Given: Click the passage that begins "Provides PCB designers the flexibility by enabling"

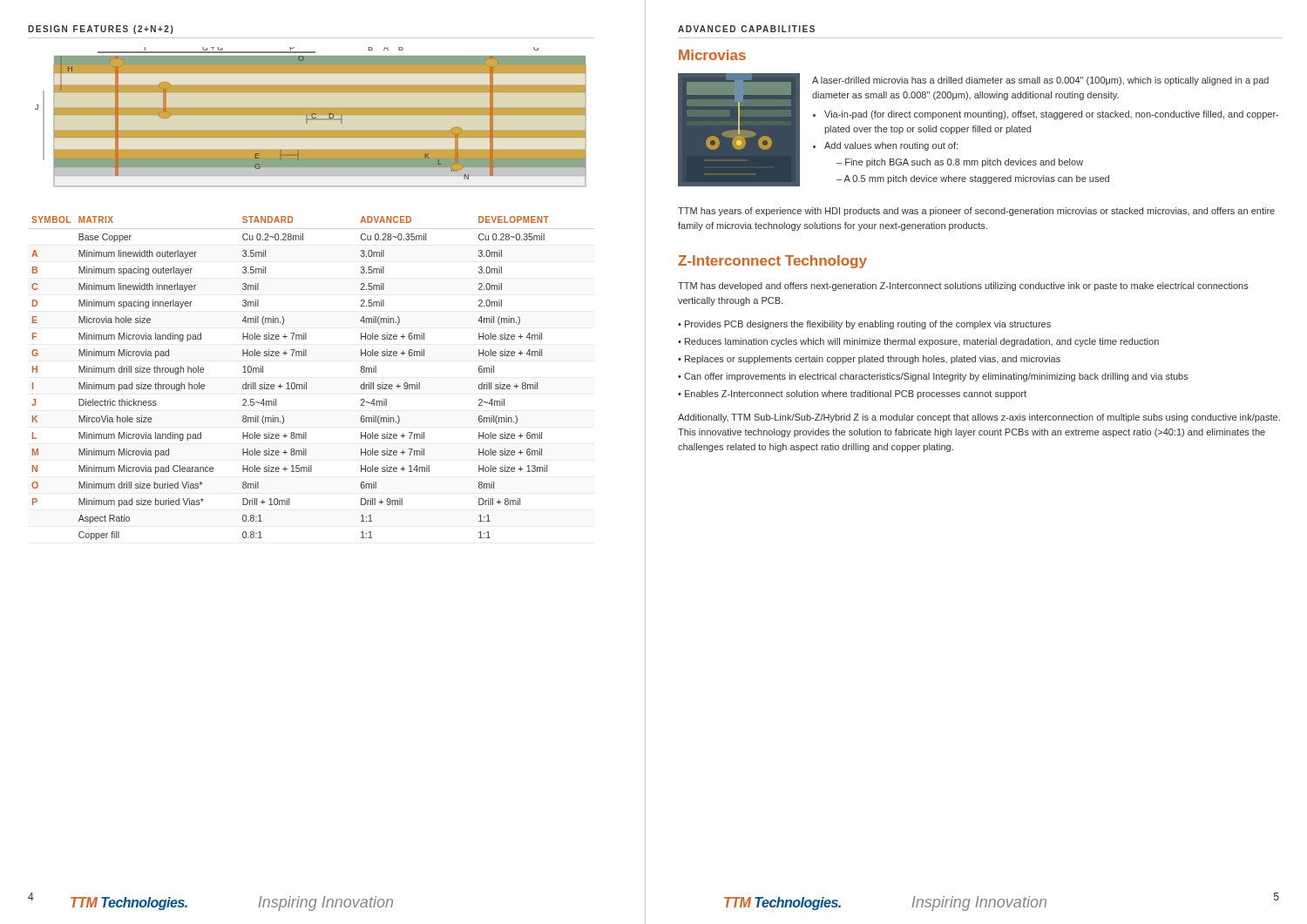Looking at the screenshot, I should 867,324.
